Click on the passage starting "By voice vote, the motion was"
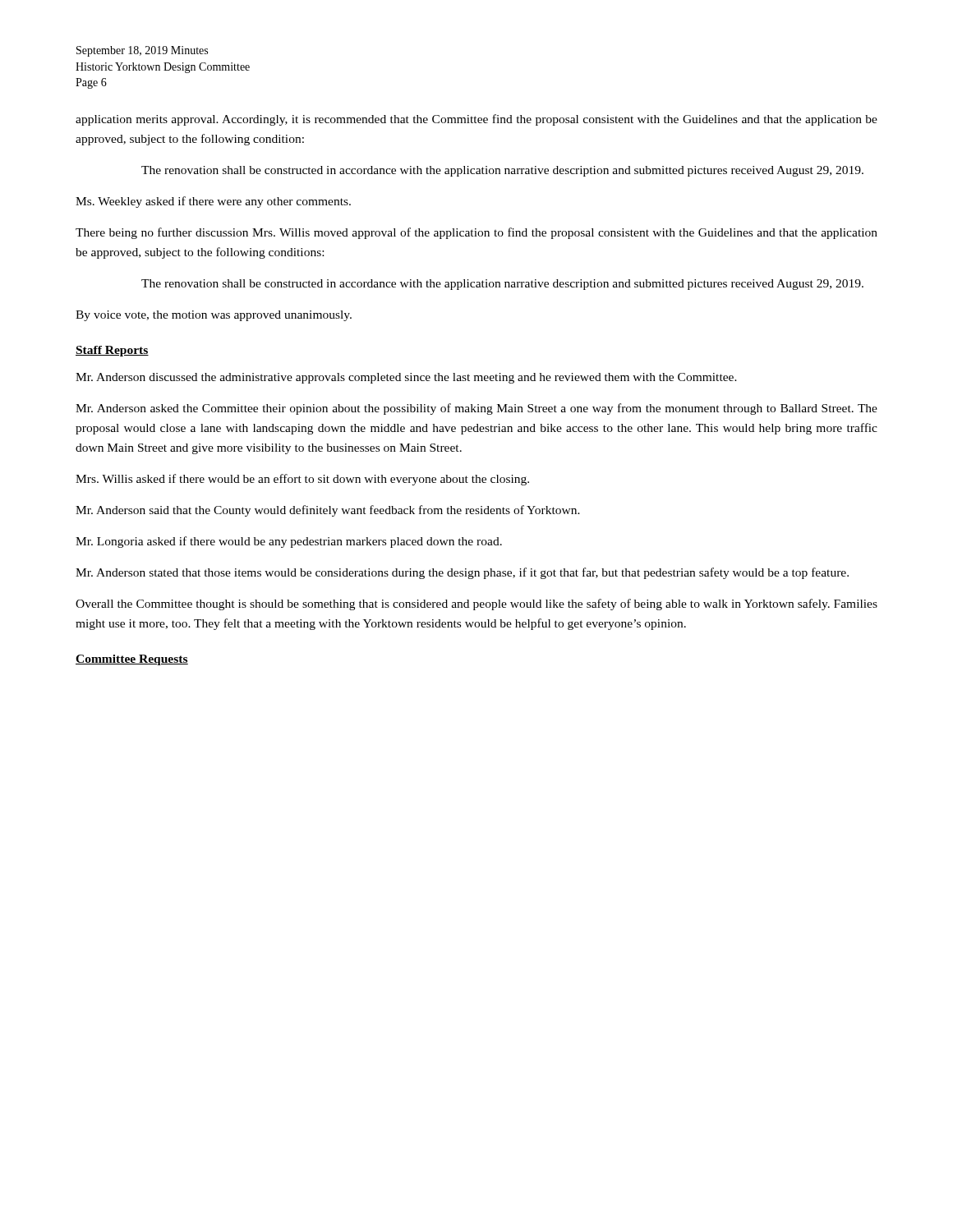This screenshot has width=953, height=1232. (214, 314)
